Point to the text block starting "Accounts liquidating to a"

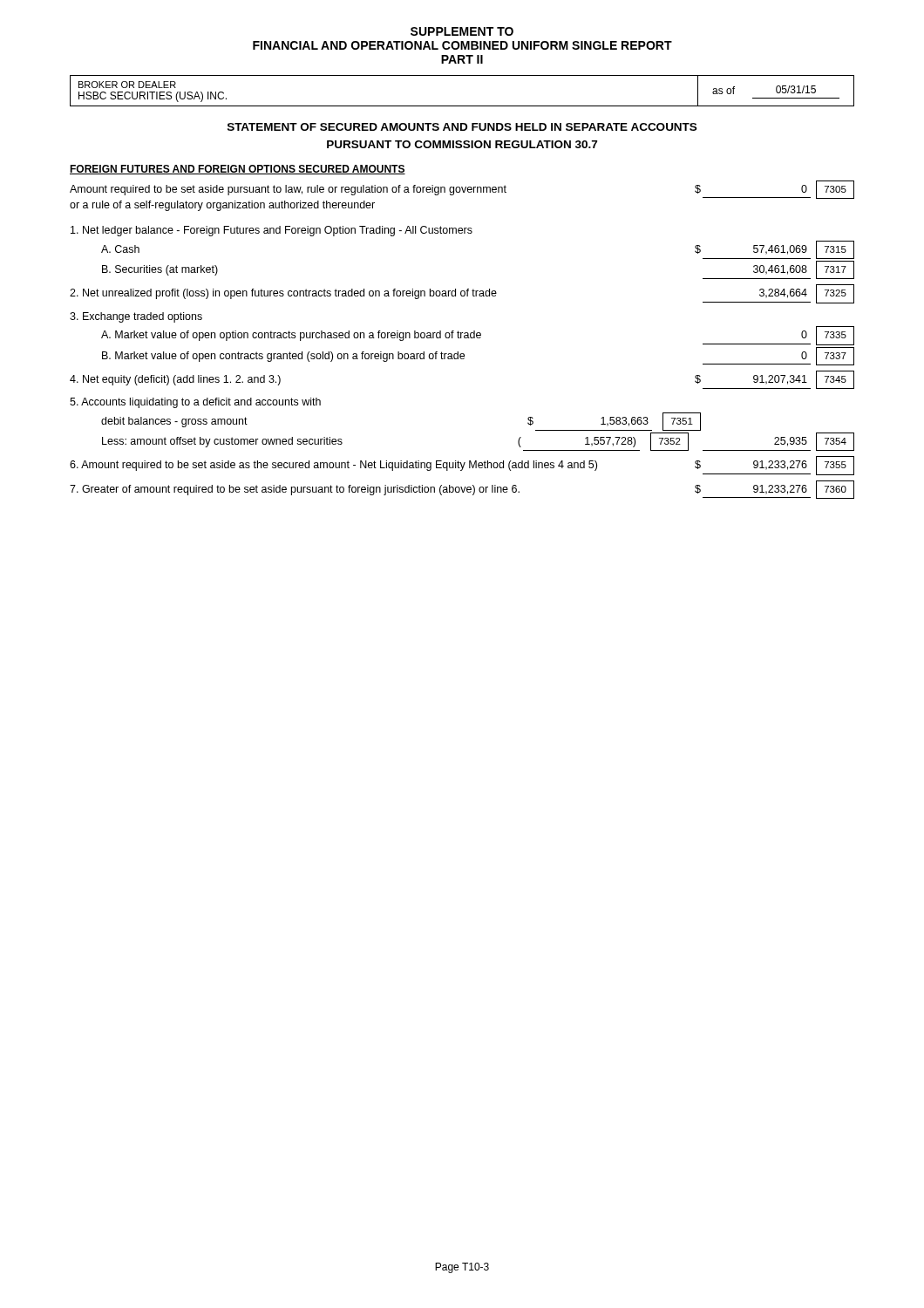tap(195, 403)
